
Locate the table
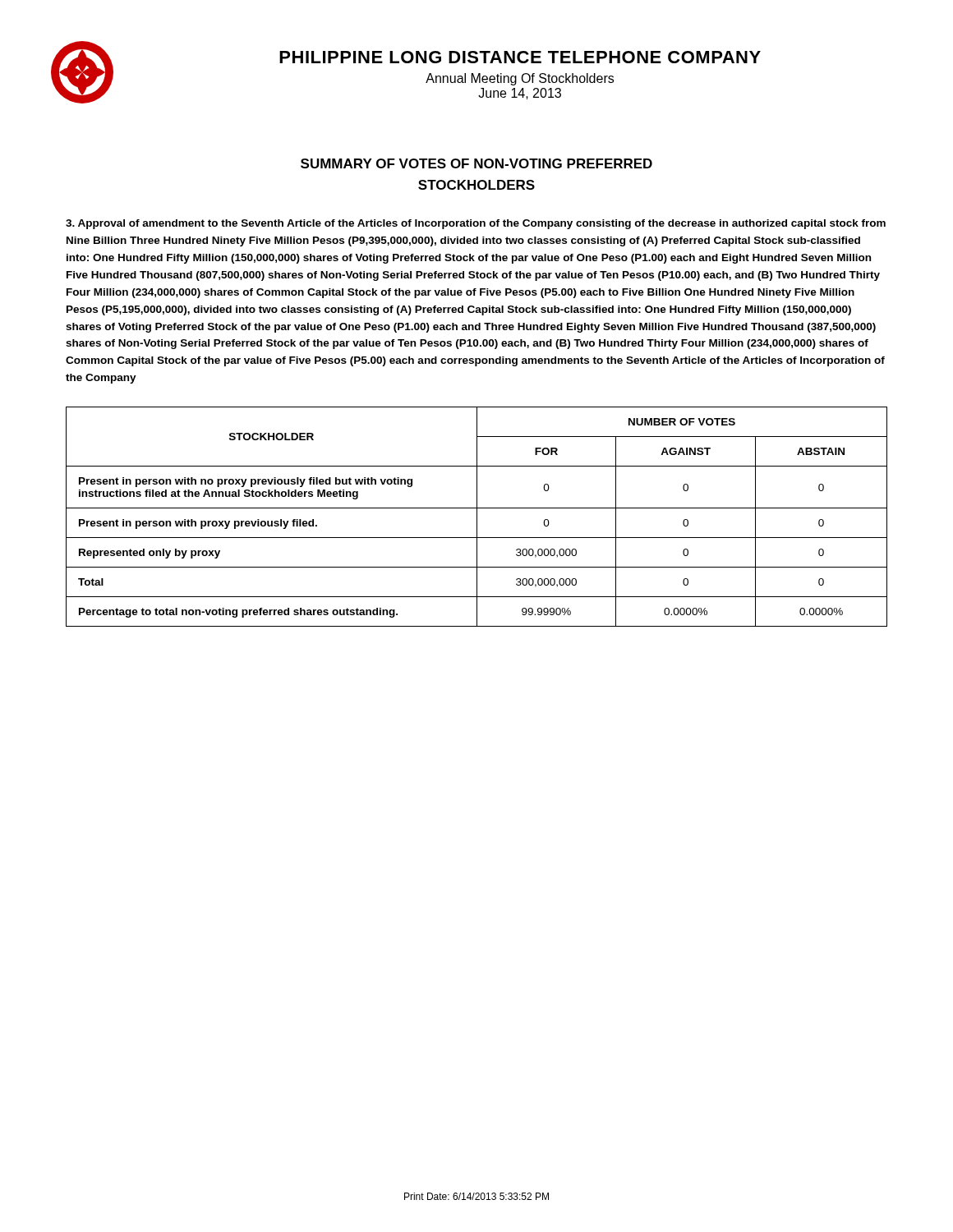coord(476,517)
